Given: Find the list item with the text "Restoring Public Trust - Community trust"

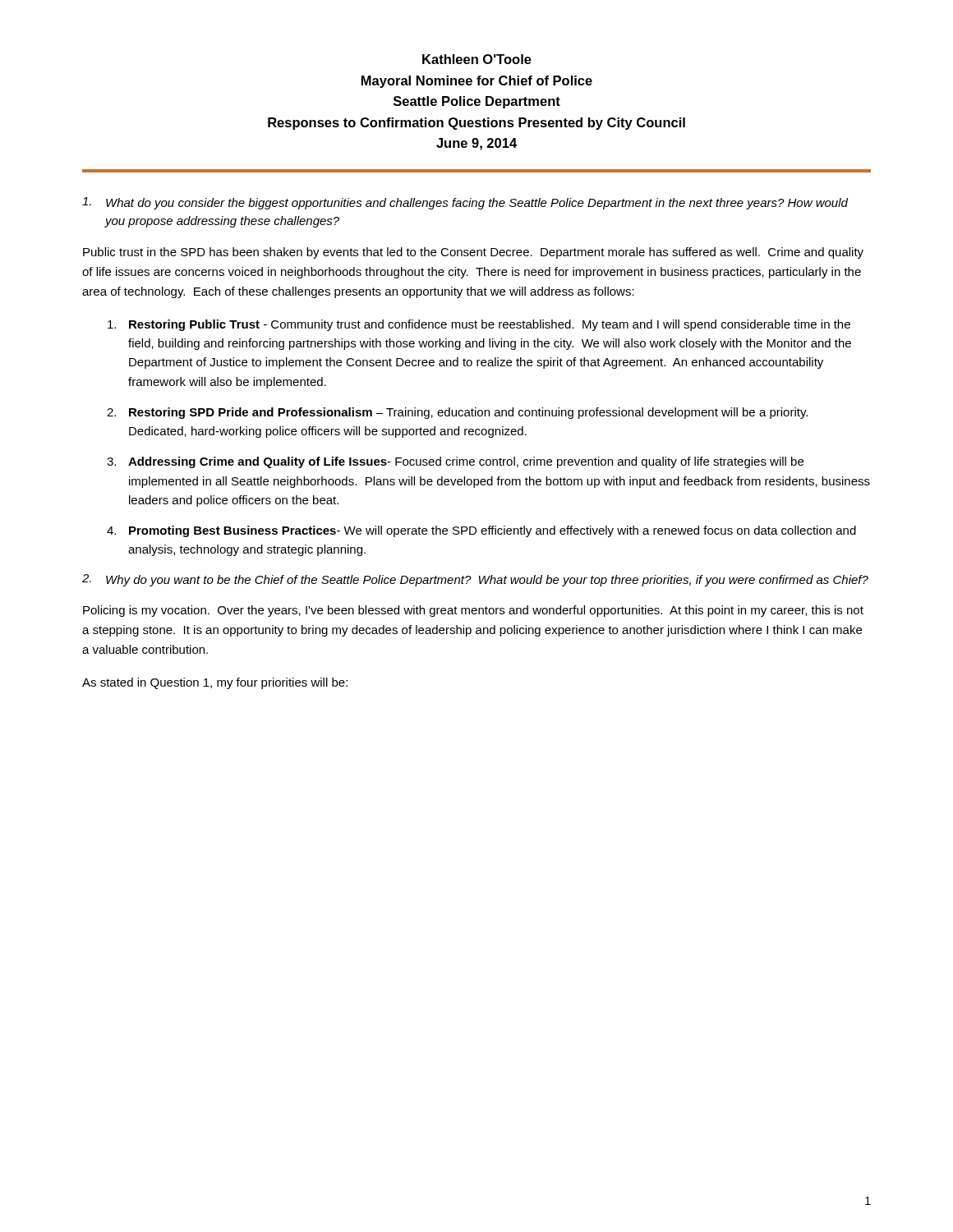Looking at the screenshot, I should [x=489, y=353].
